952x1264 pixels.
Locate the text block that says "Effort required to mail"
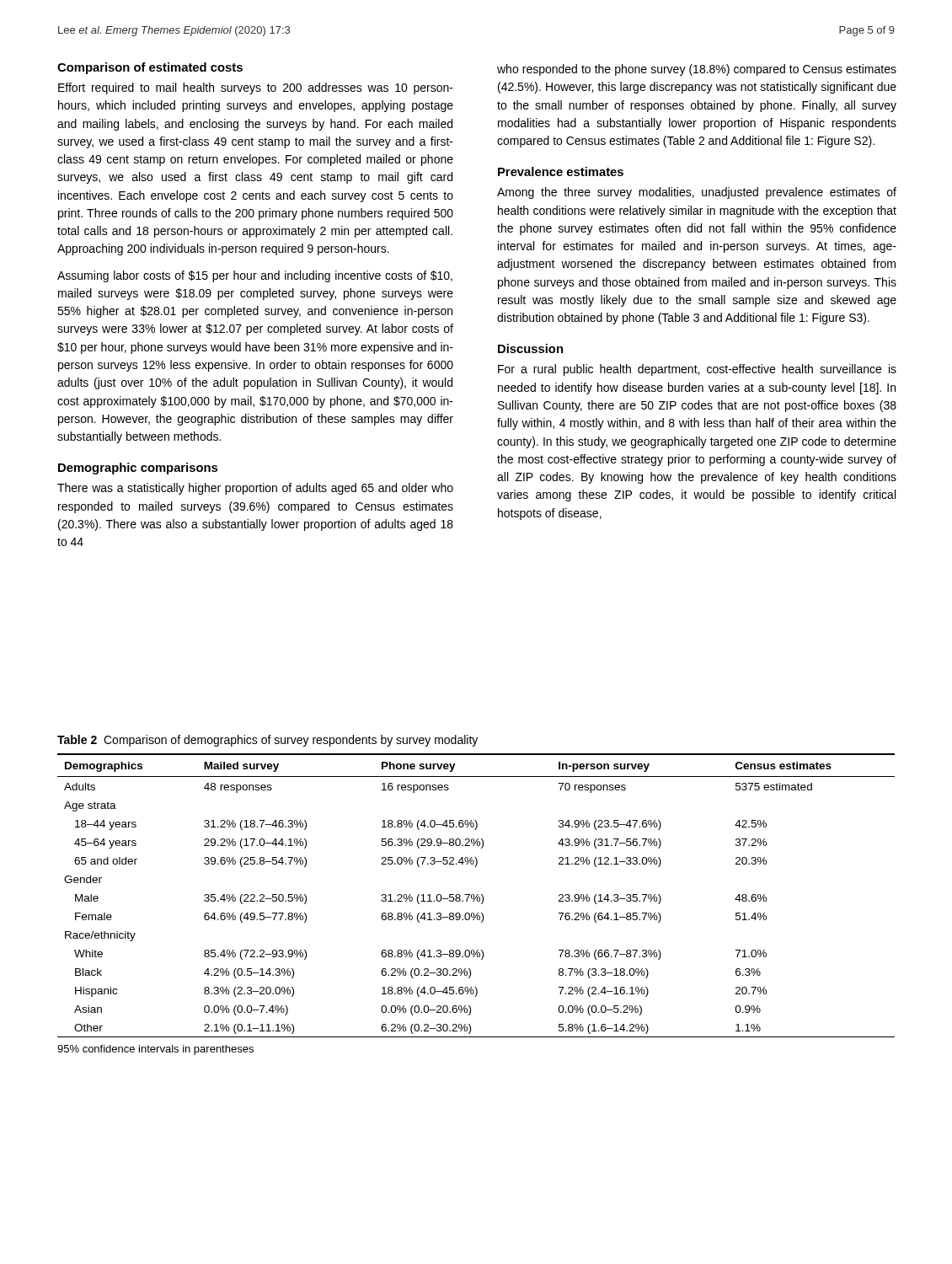255,168
